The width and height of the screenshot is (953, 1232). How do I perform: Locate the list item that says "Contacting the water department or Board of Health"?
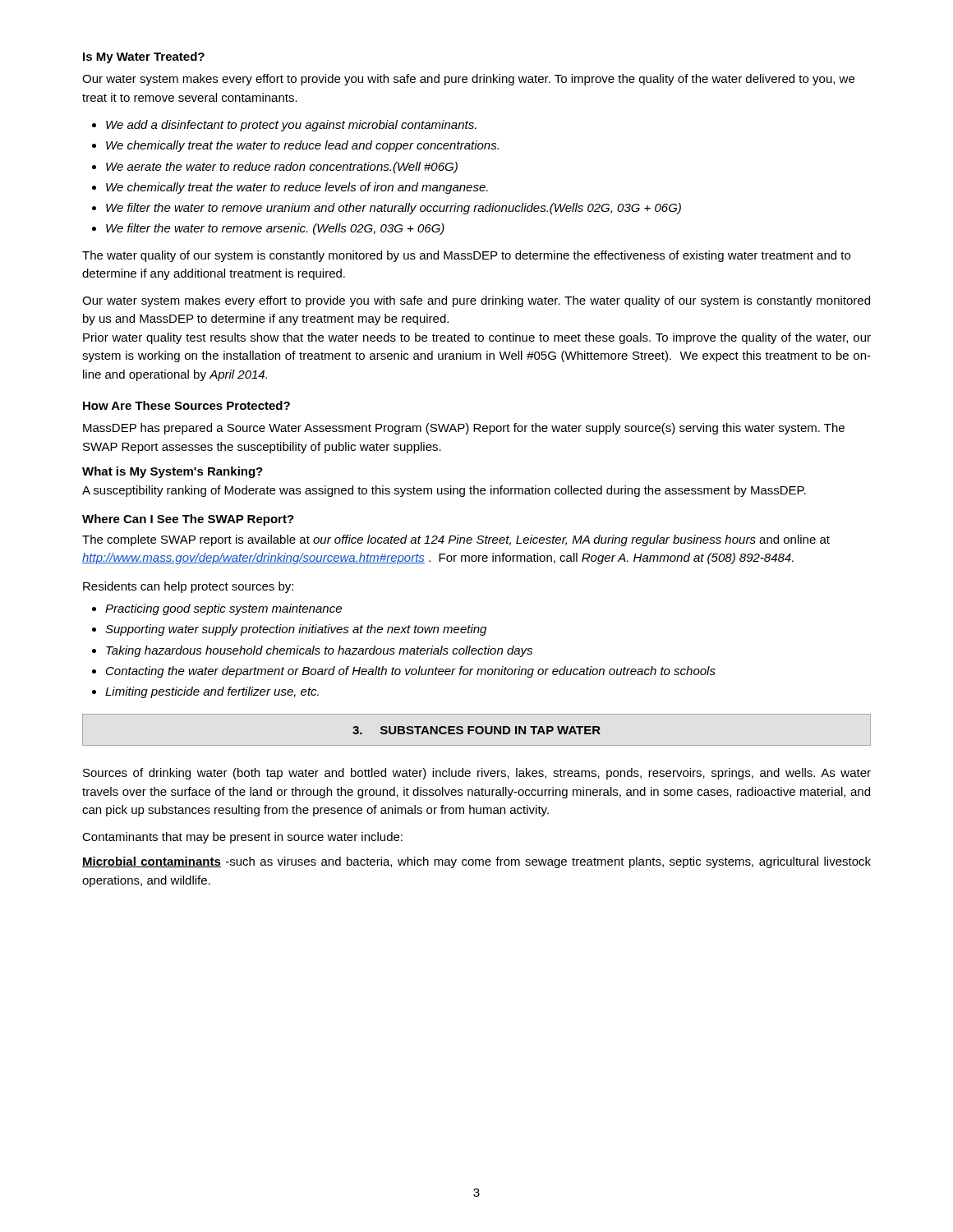tap(410, 670)
